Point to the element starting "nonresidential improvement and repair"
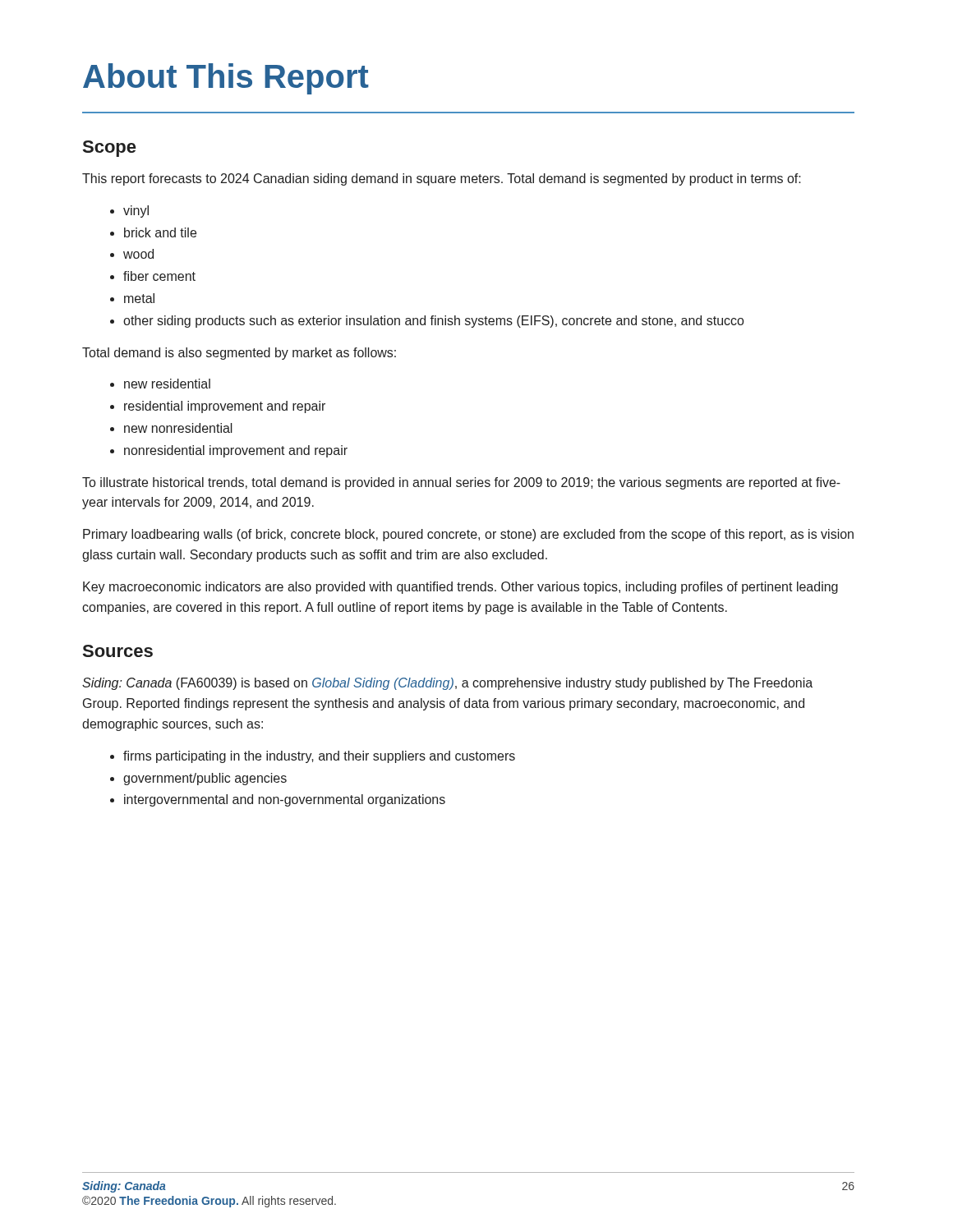The height and width of the screenshot is (1232, 953). (235, 450)
